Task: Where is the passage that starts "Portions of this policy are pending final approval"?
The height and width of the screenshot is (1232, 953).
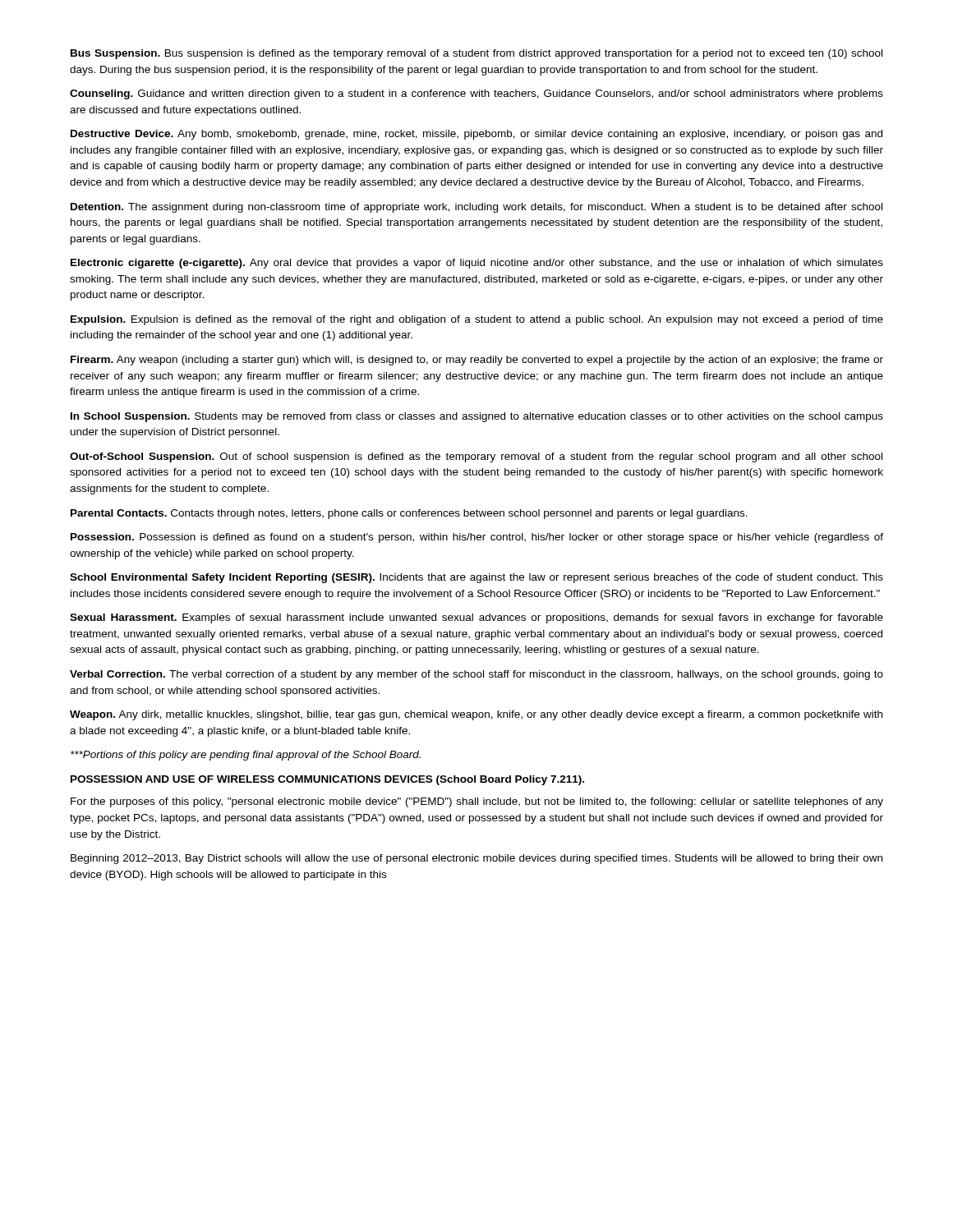Action: 246,755
